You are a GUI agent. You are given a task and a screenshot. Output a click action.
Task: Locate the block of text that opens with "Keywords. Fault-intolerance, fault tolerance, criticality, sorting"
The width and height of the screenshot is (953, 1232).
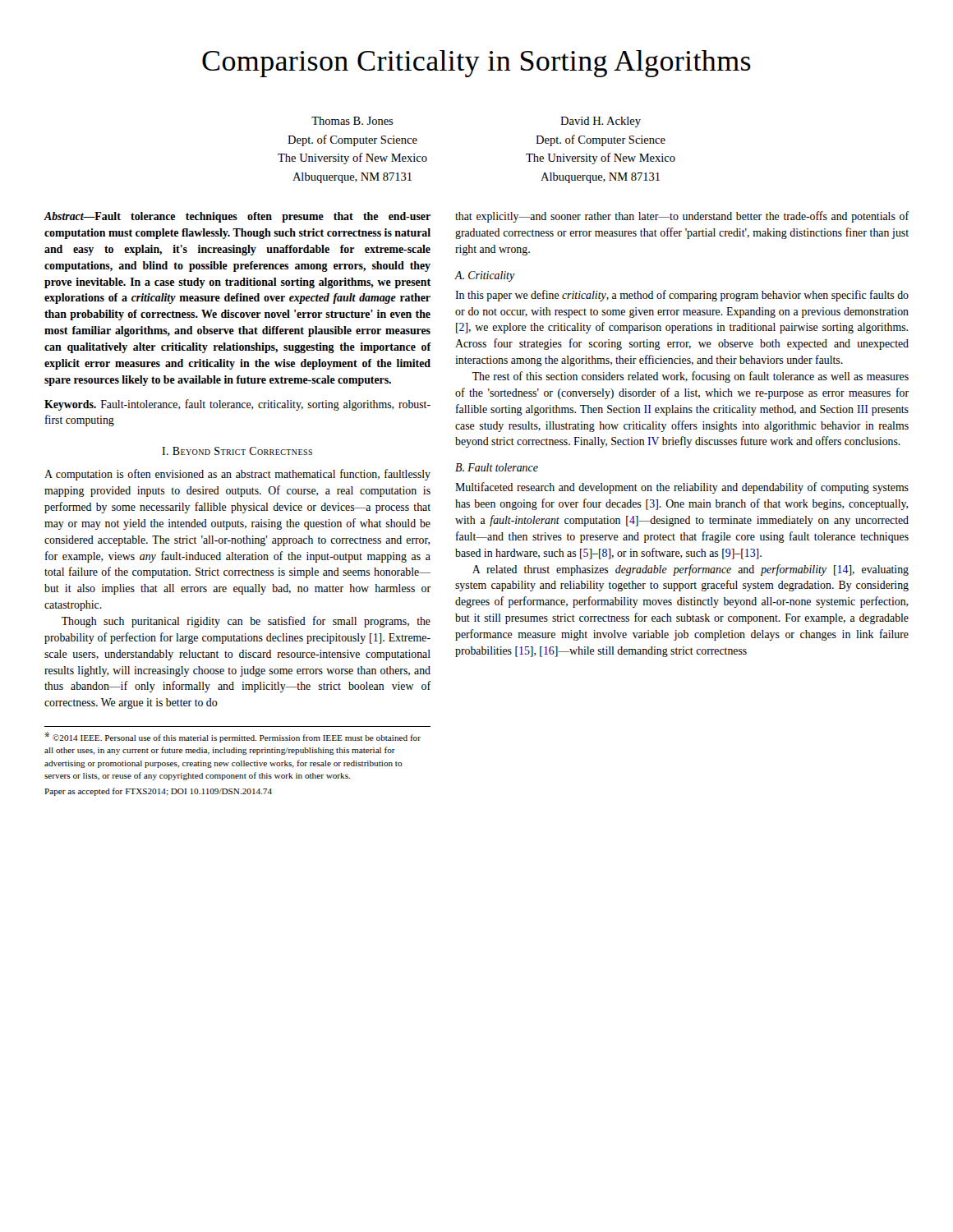click(x=237, y=412)
